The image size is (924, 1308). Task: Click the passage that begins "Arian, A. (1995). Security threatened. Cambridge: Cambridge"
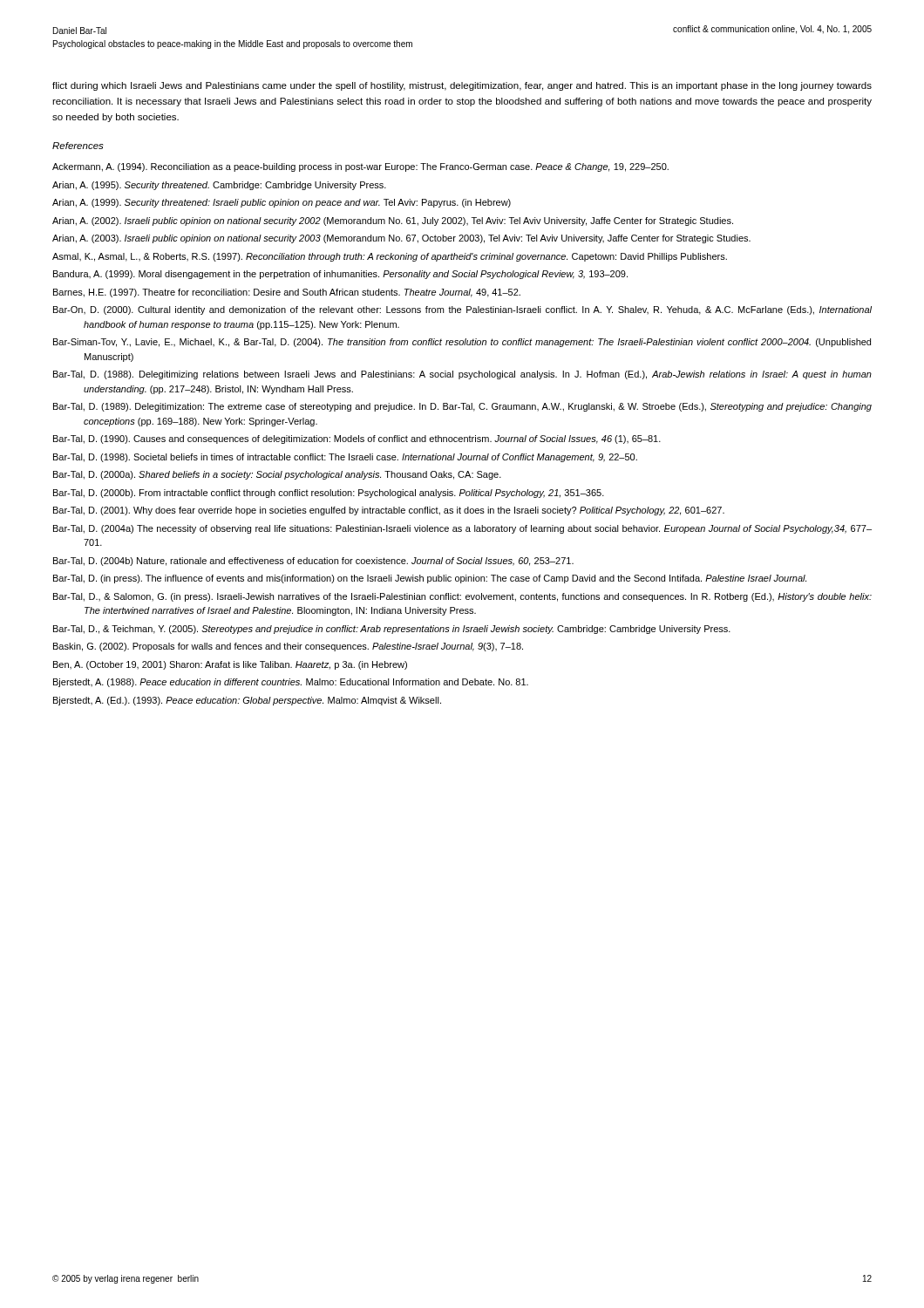(x=219, y=185)
